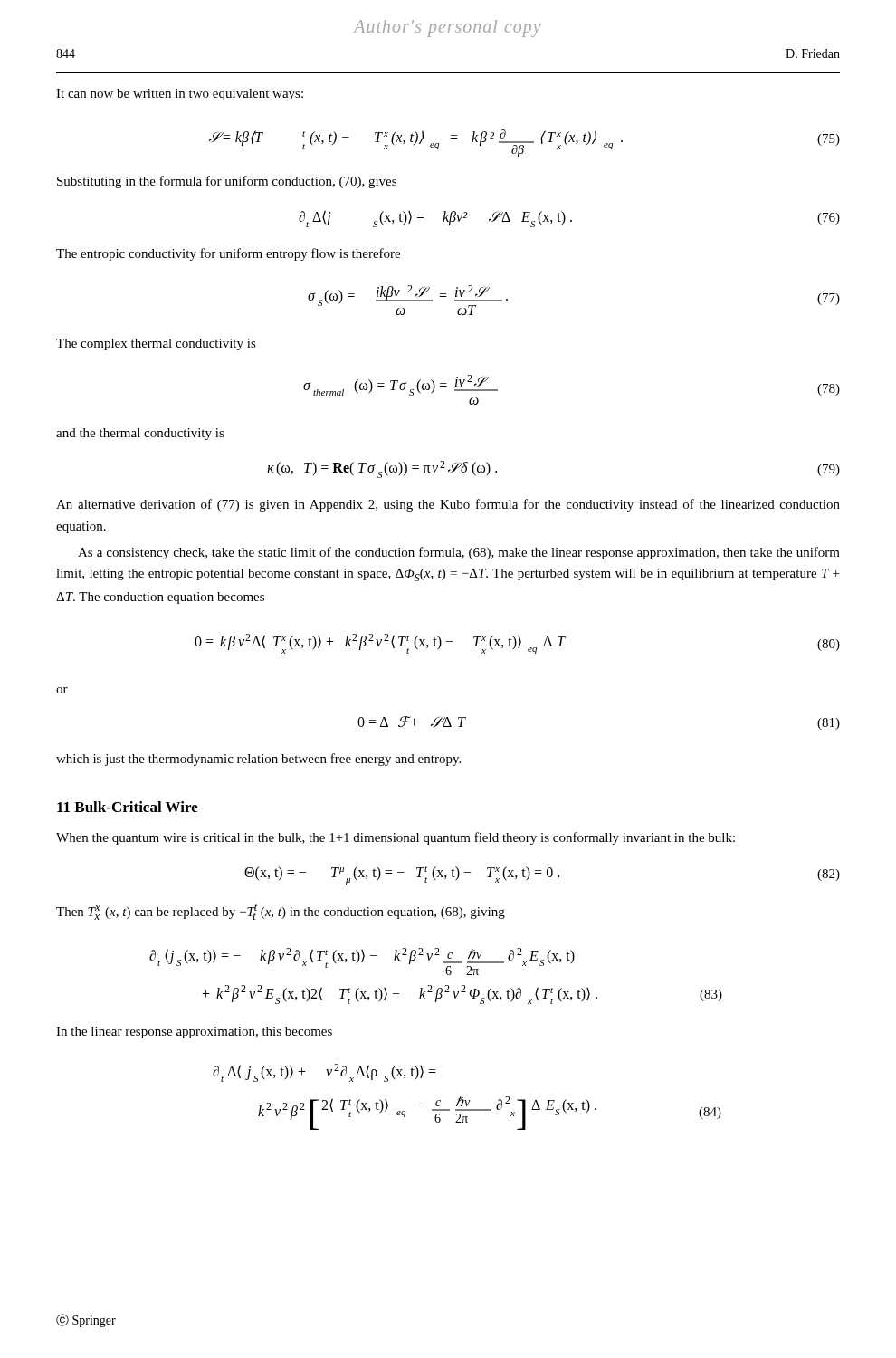Click the formula that begins "σ thermal (ω) = T σ"
Image resolution: width=896 pixels, height=1358 pixels.
[394, 385]
